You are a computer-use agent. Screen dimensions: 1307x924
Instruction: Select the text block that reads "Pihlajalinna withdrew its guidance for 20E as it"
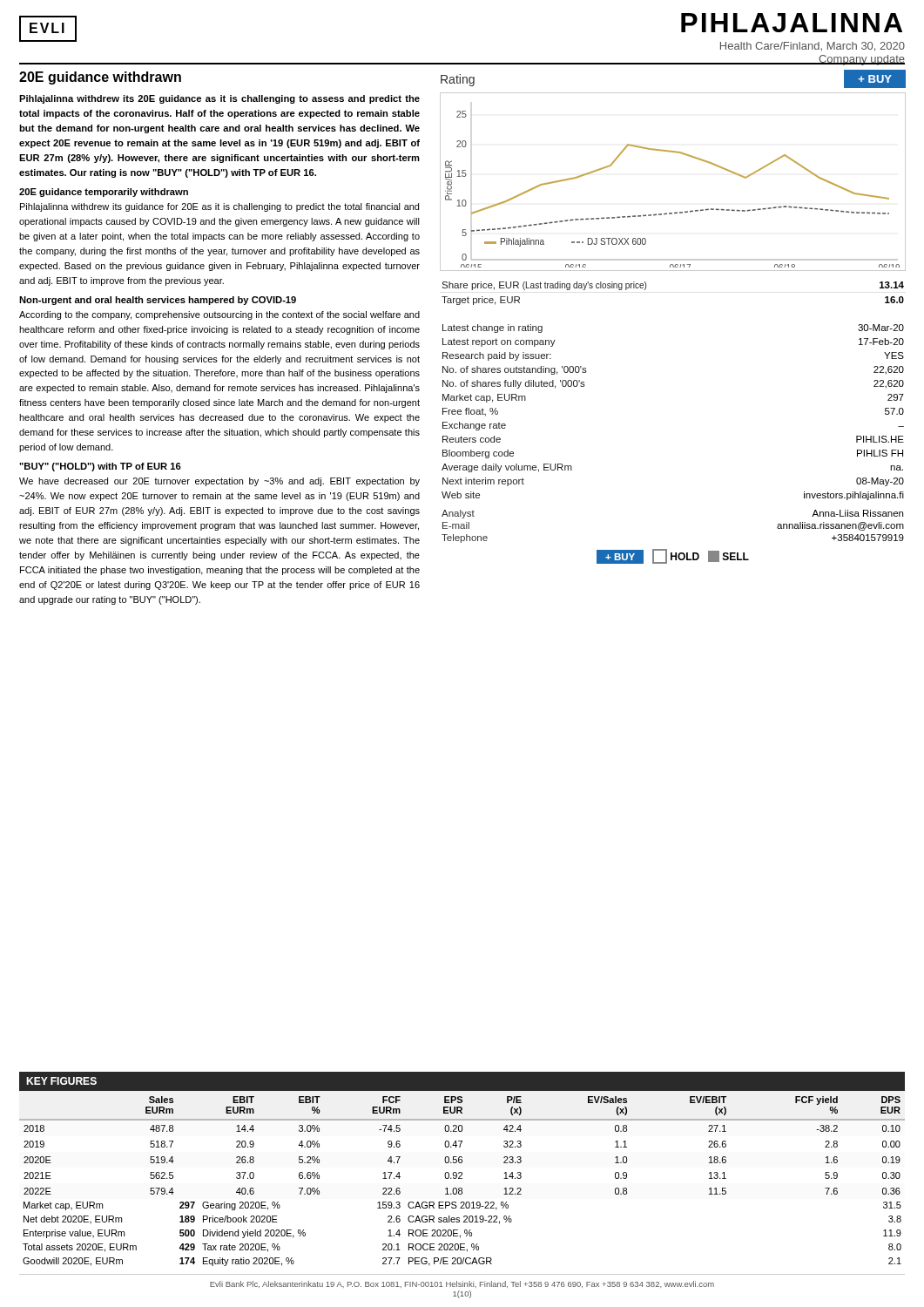[x=219, y=243]
